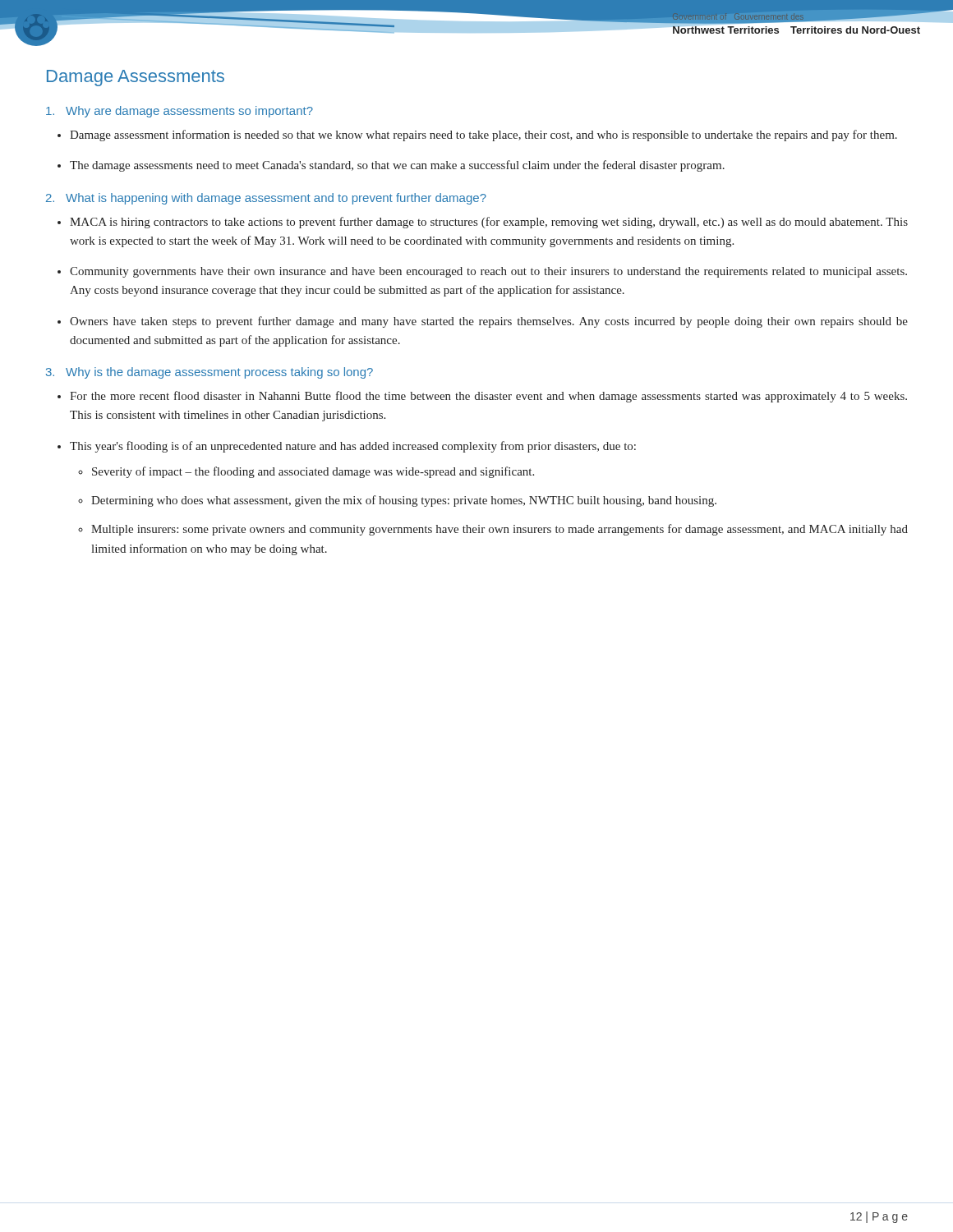This screenshot has height=1232, width=953.
Task: Select the passage starting "Damage Assessments"
Action: pos(135,76)
